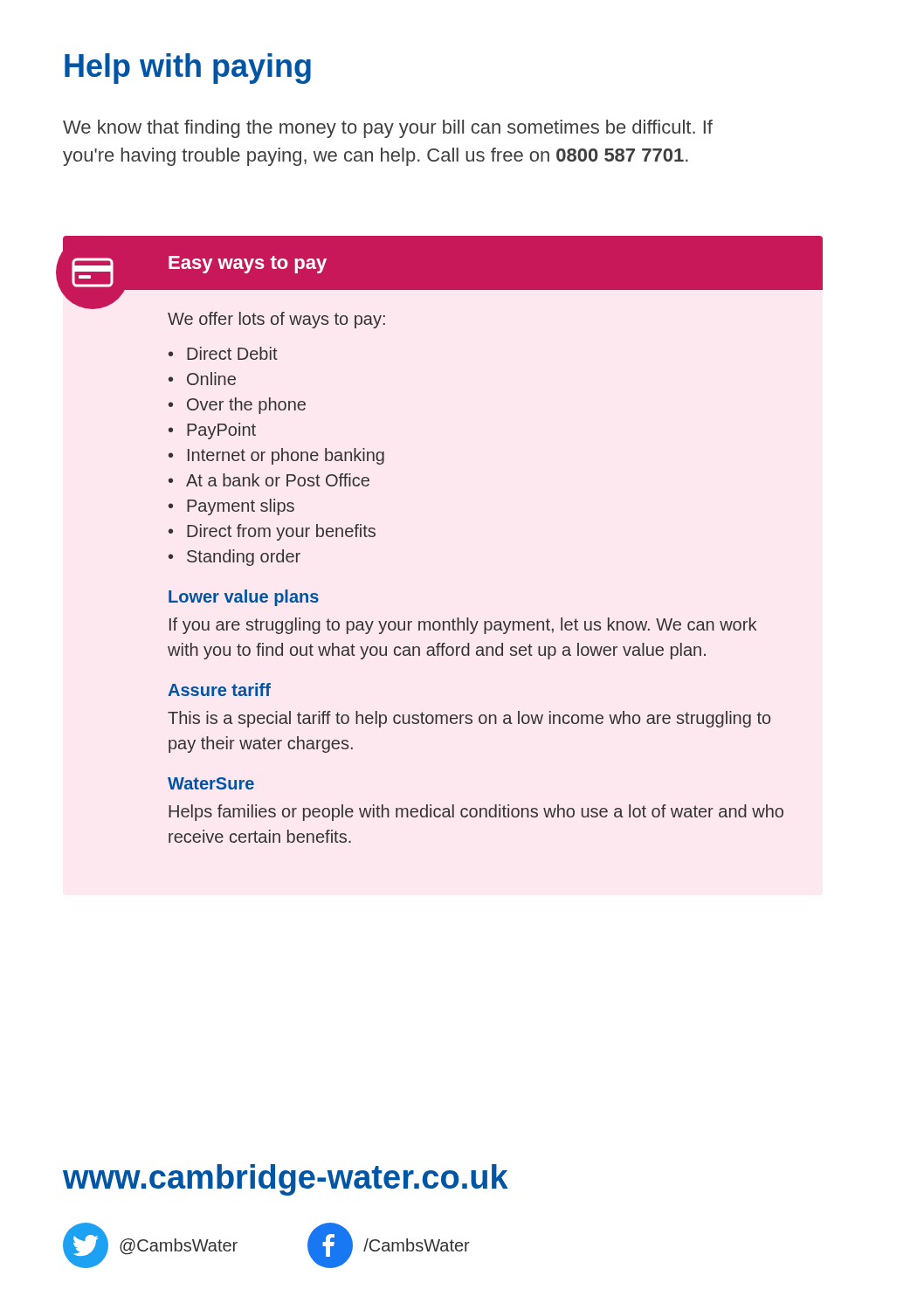Find the text containing "We offer lots of ways to pay:"
The width and height of the screenshot is (924, 1310).
277,319
